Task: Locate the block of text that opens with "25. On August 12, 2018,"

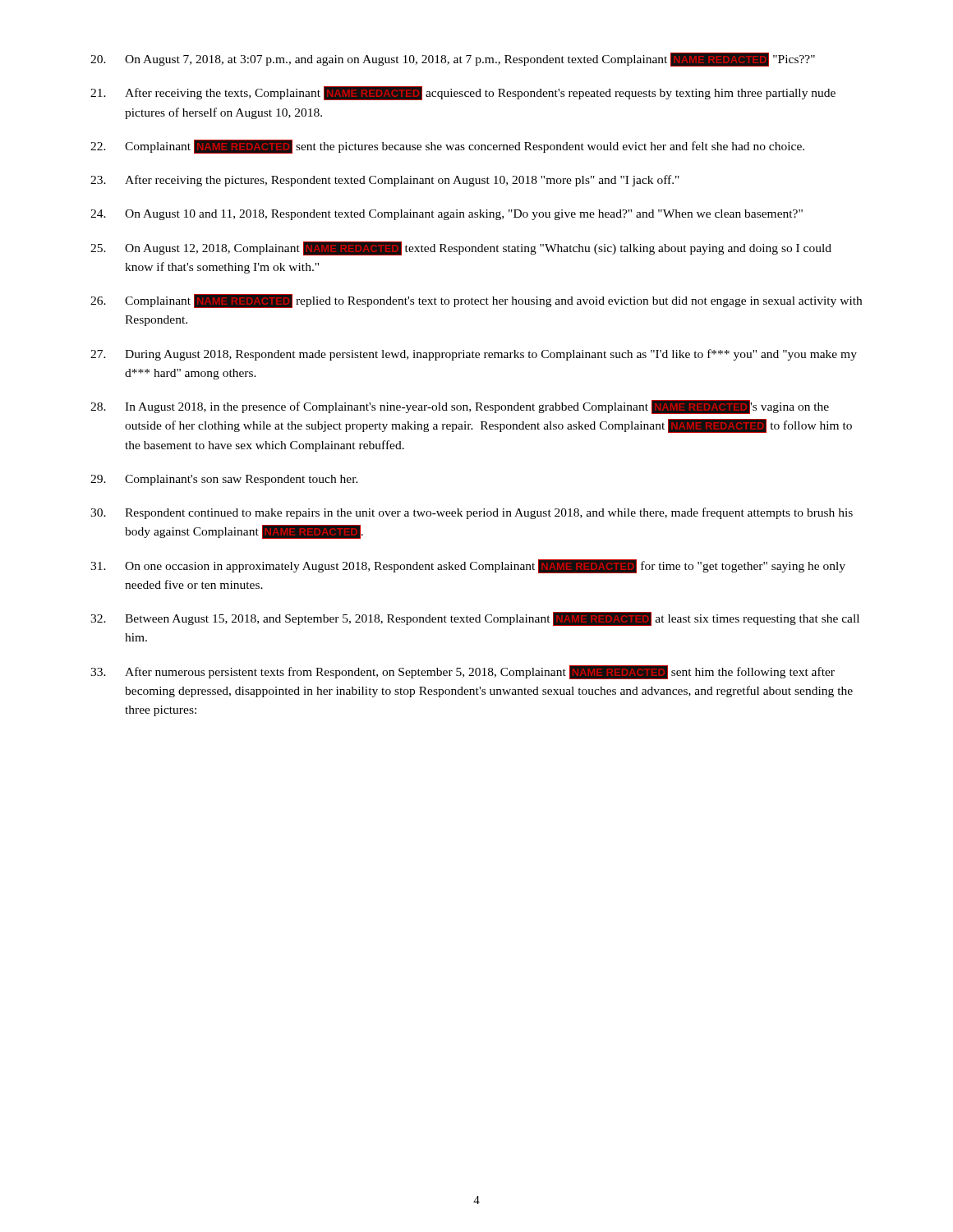Action: click(x=476, y=257)
